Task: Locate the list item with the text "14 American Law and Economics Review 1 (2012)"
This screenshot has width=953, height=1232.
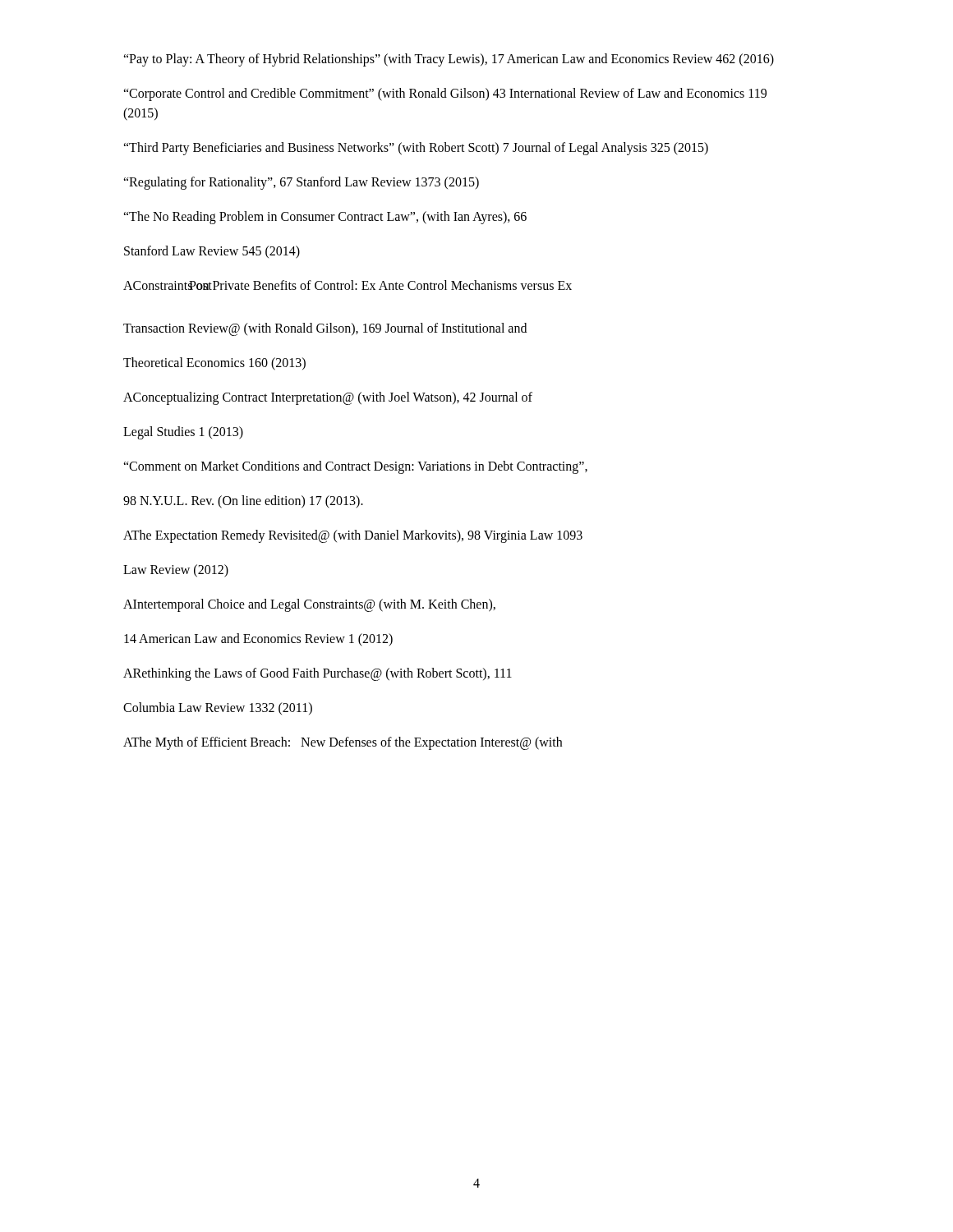Action: point(258,639)
